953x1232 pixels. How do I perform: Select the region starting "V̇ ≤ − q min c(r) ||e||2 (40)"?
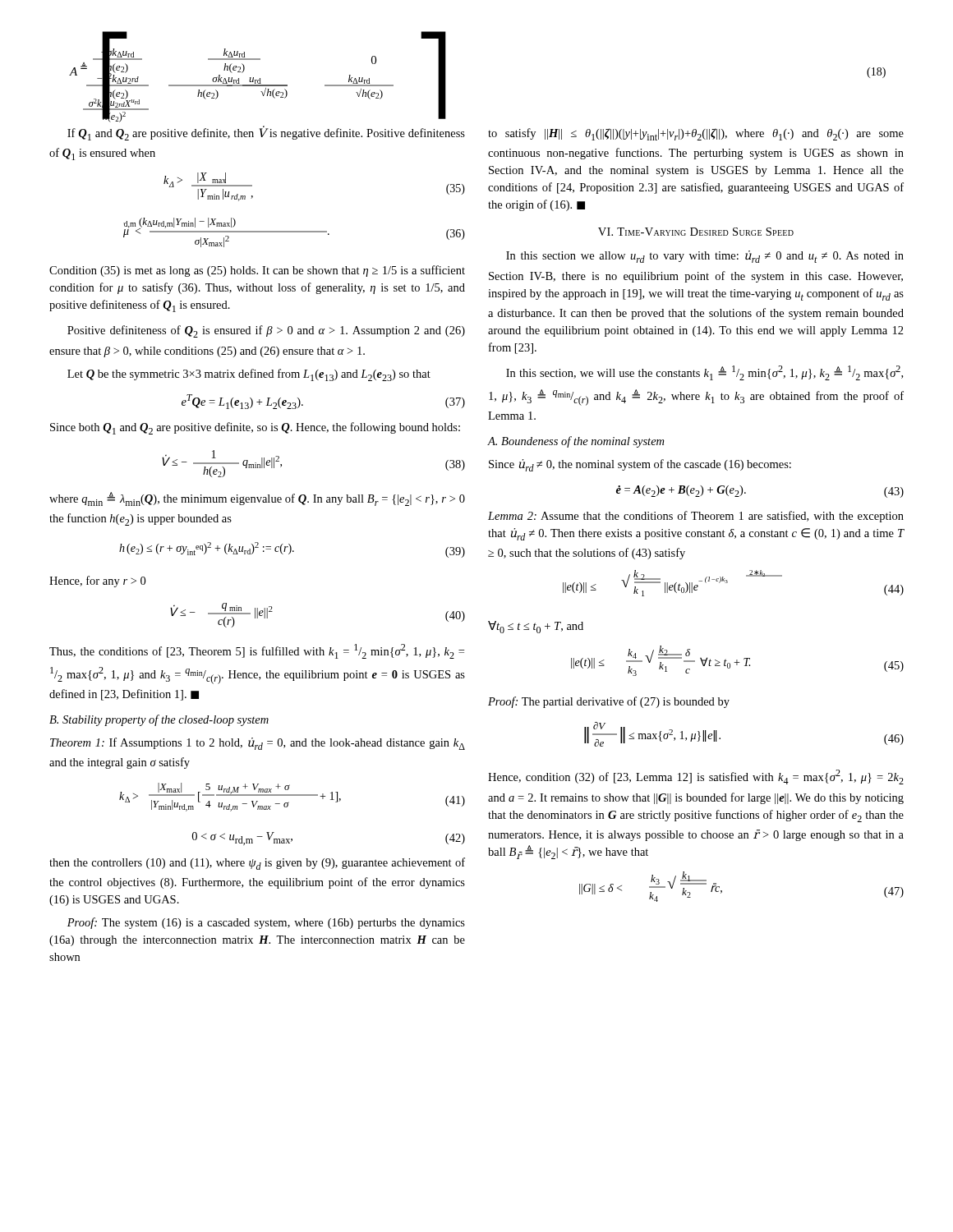point(257,616)
